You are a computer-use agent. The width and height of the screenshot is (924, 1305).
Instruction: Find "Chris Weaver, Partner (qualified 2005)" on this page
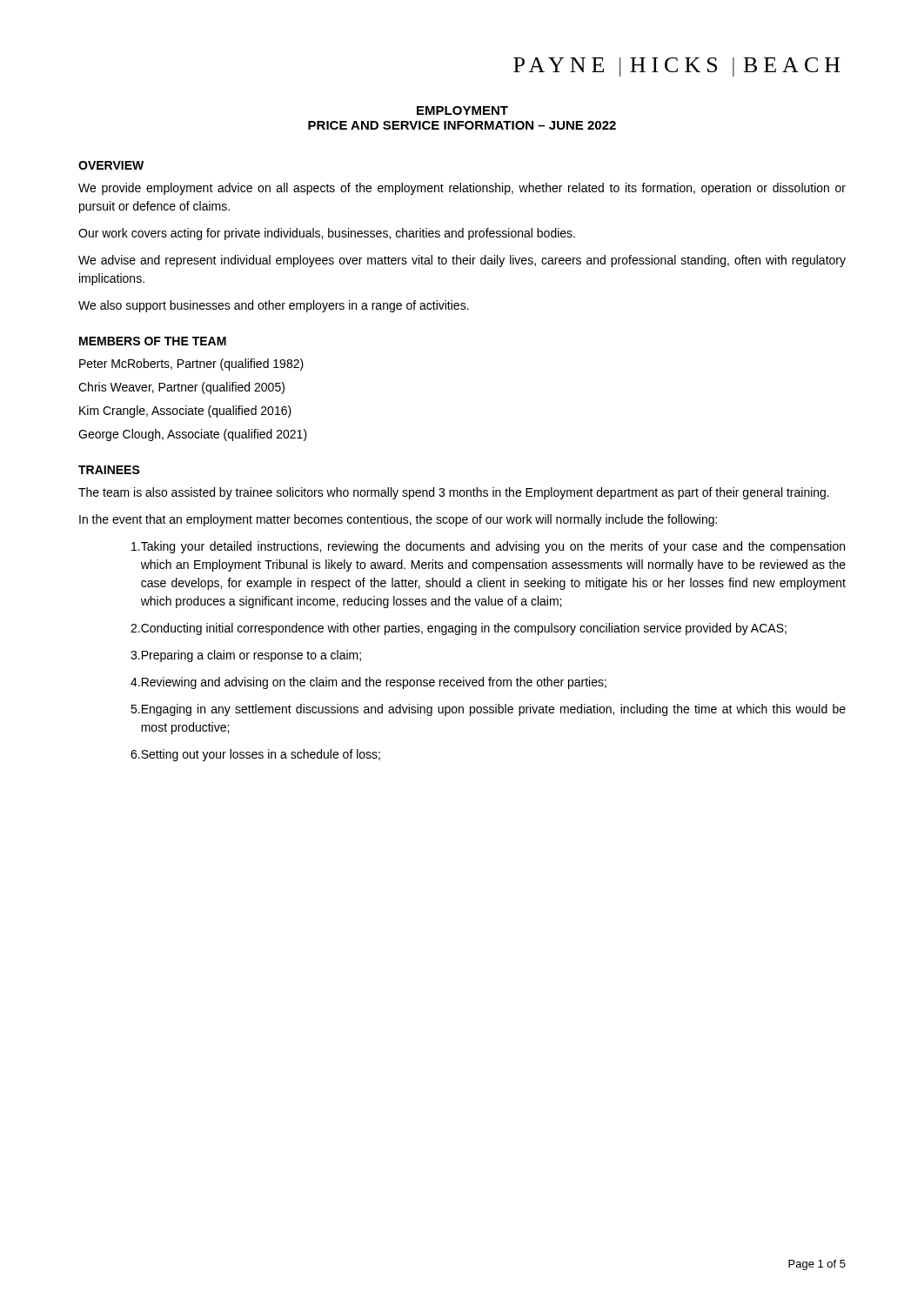182,387
